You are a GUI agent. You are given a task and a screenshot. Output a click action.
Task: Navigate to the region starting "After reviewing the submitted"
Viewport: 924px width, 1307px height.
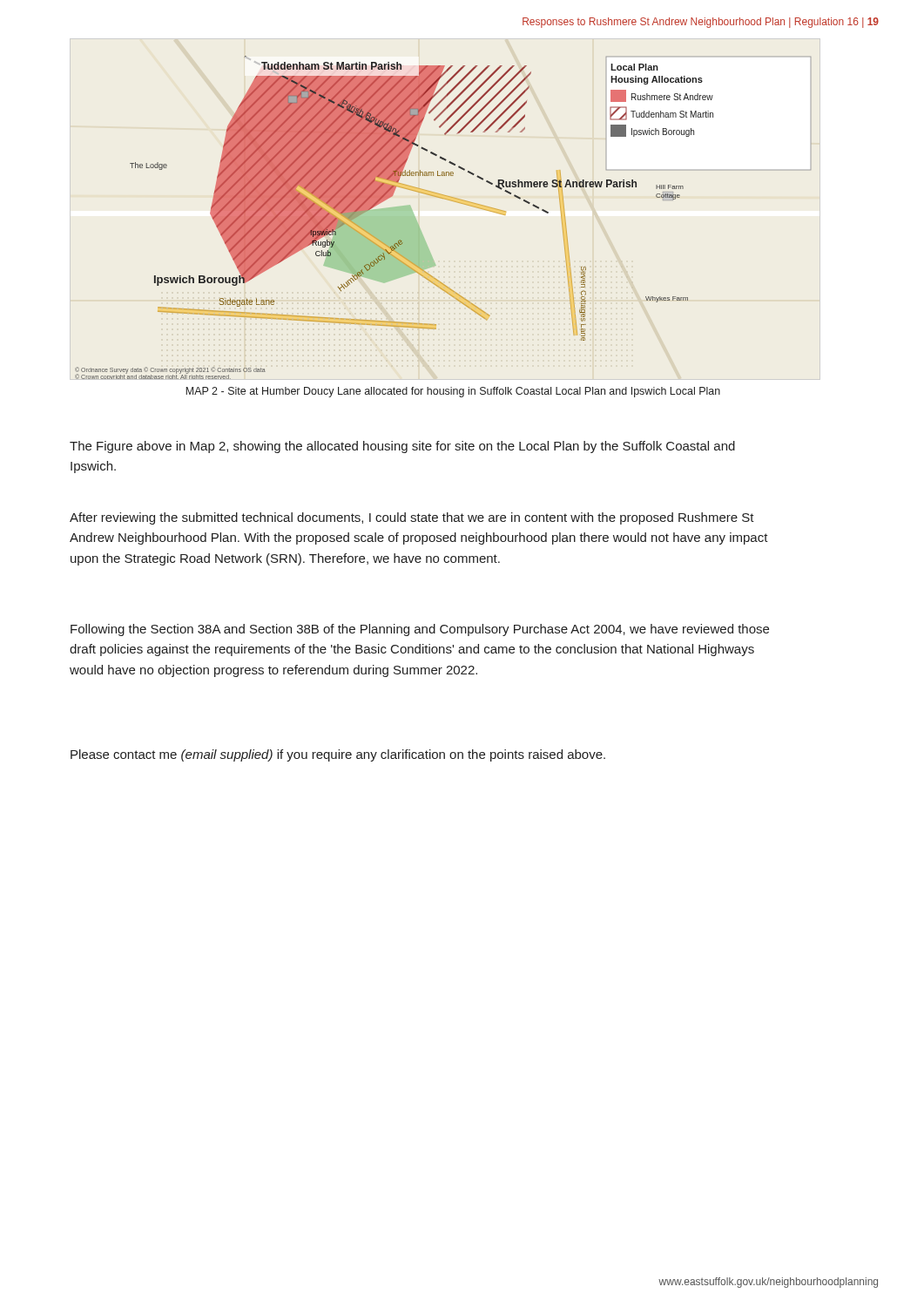point(419,537)
